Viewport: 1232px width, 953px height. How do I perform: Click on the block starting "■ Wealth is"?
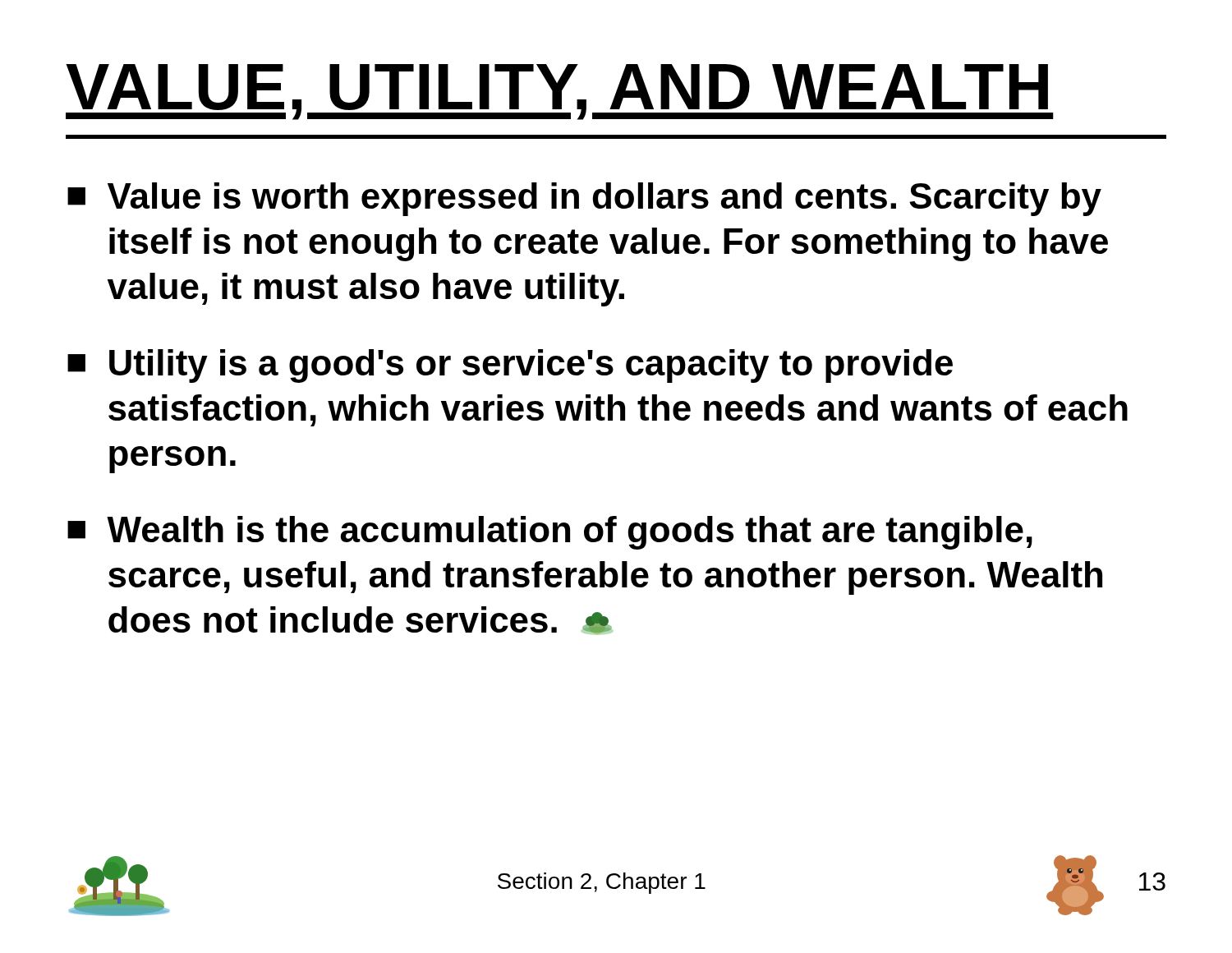(616, 576)
